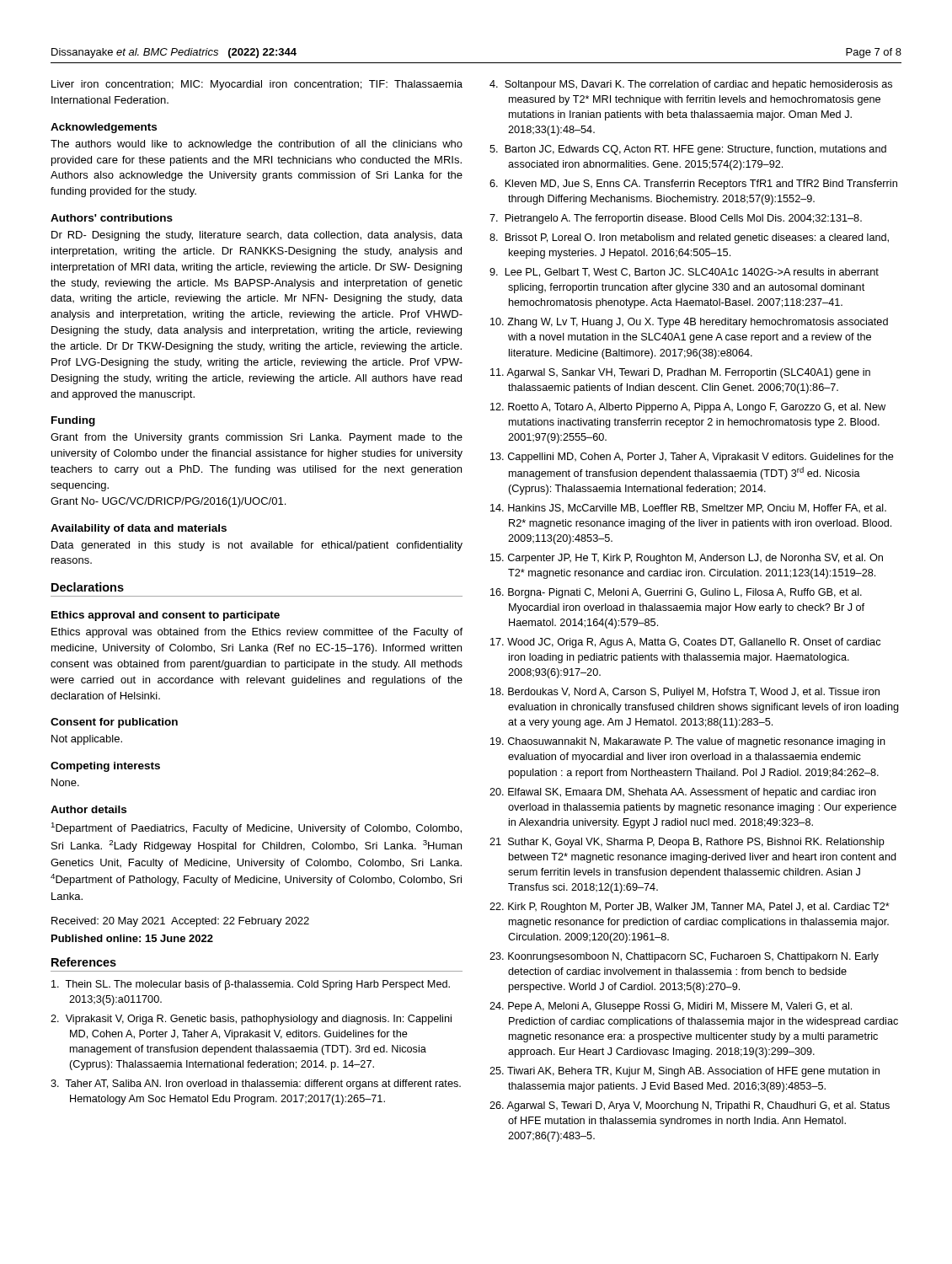Locate the element starting "23. Koonrungsesomboon N, Chattipacorn SC, Fucharoen"
The width and height of the screenshot is (952, 1264).
click(695, 972)
